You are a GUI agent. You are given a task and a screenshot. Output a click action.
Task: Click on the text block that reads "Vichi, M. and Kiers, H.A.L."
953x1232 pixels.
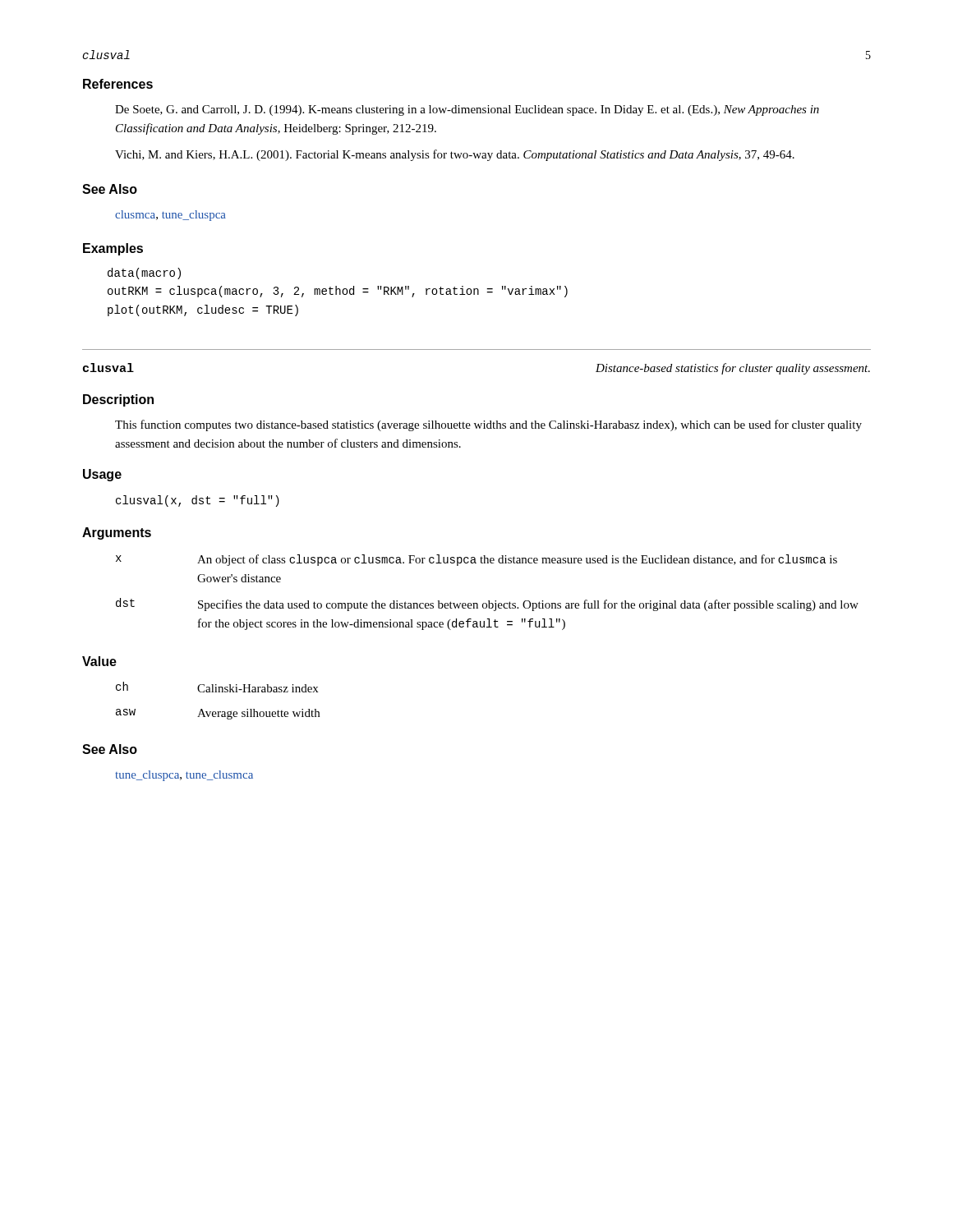(455, 154)
